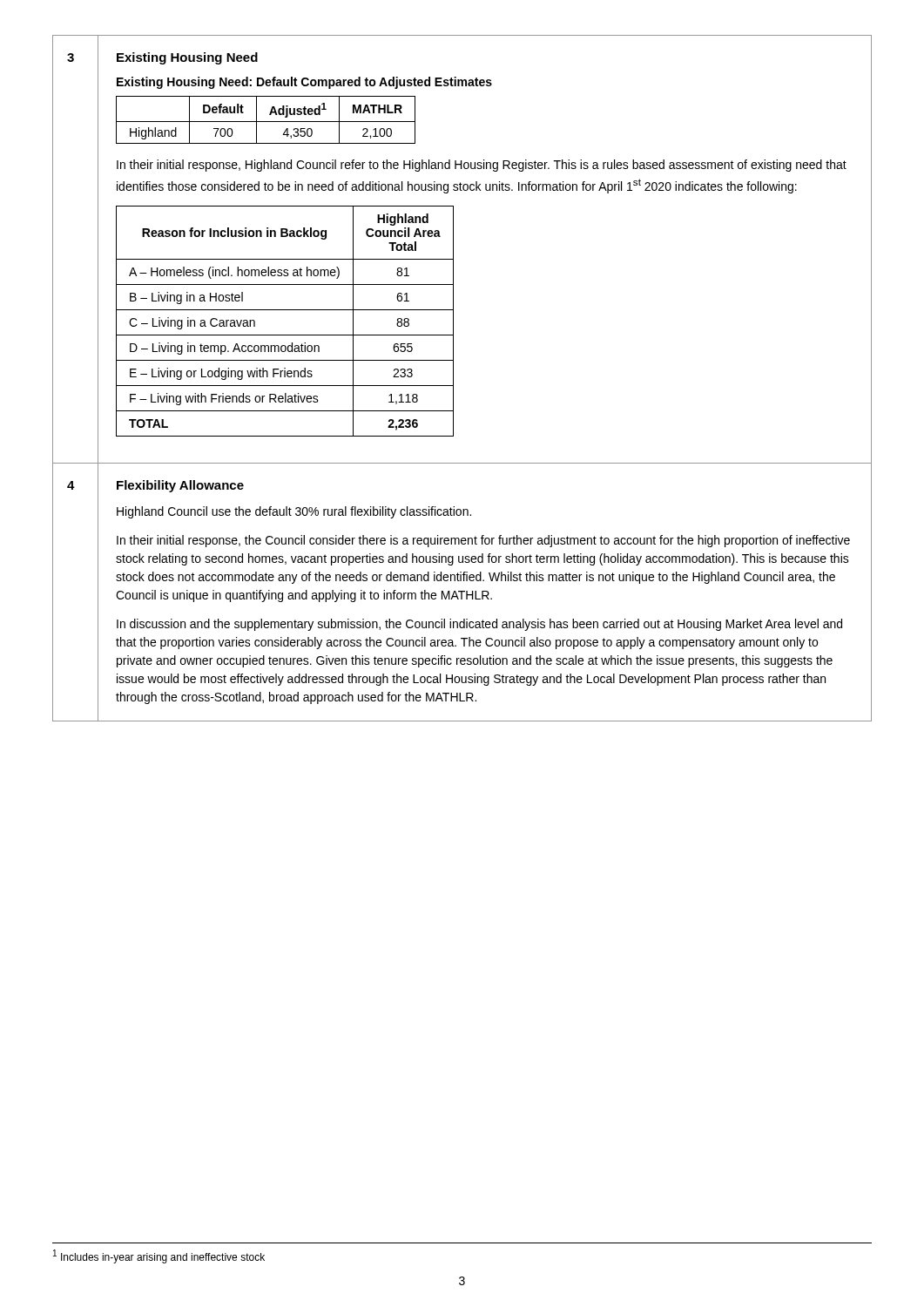Screen dimensions: 1307x924
Task: Find the region starting "Flexibility Allowance"
Action: coord(180,485)
